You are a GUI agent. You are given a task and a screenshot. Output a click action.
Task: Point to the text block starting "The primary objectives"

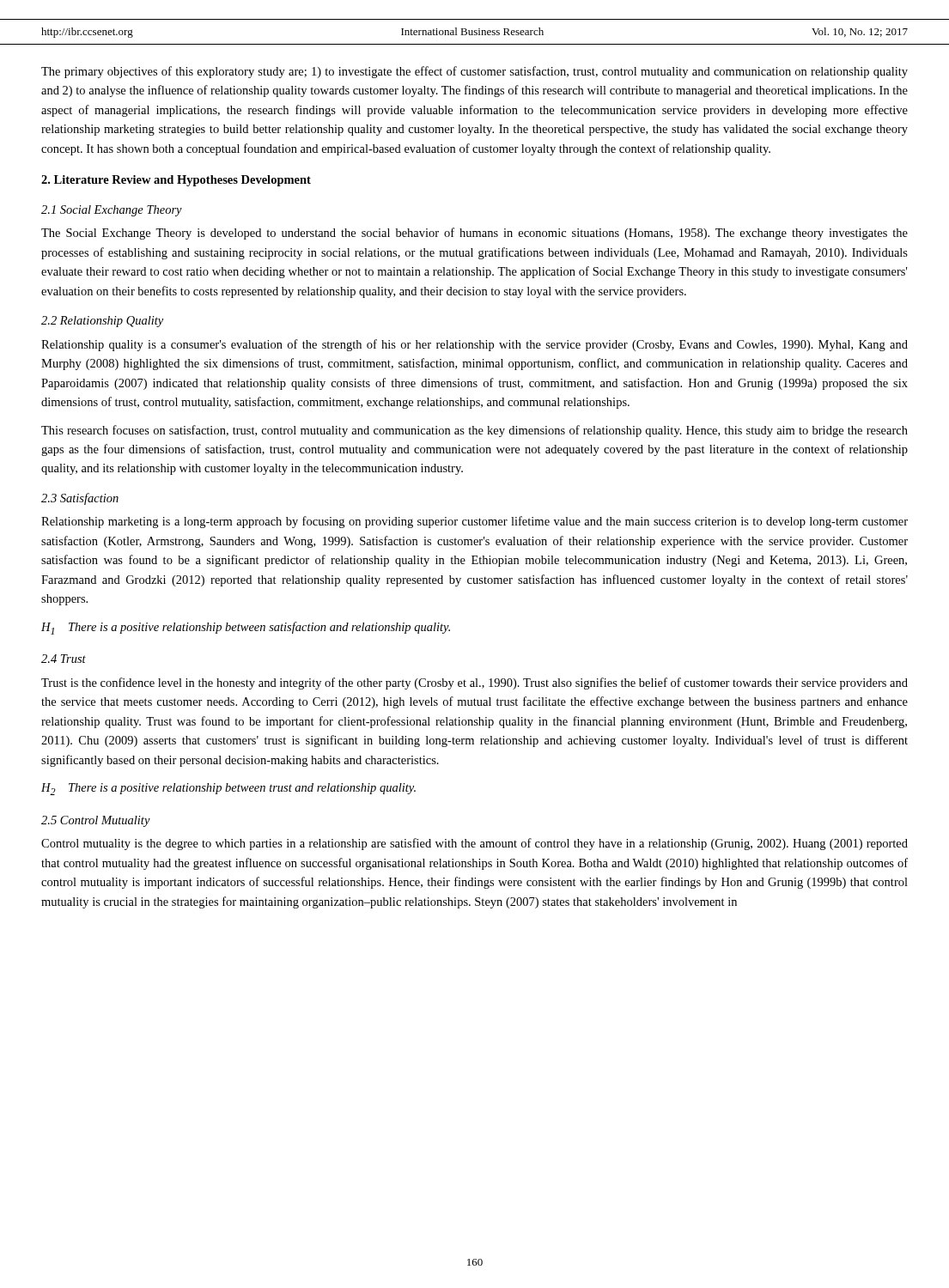[474, 110]
